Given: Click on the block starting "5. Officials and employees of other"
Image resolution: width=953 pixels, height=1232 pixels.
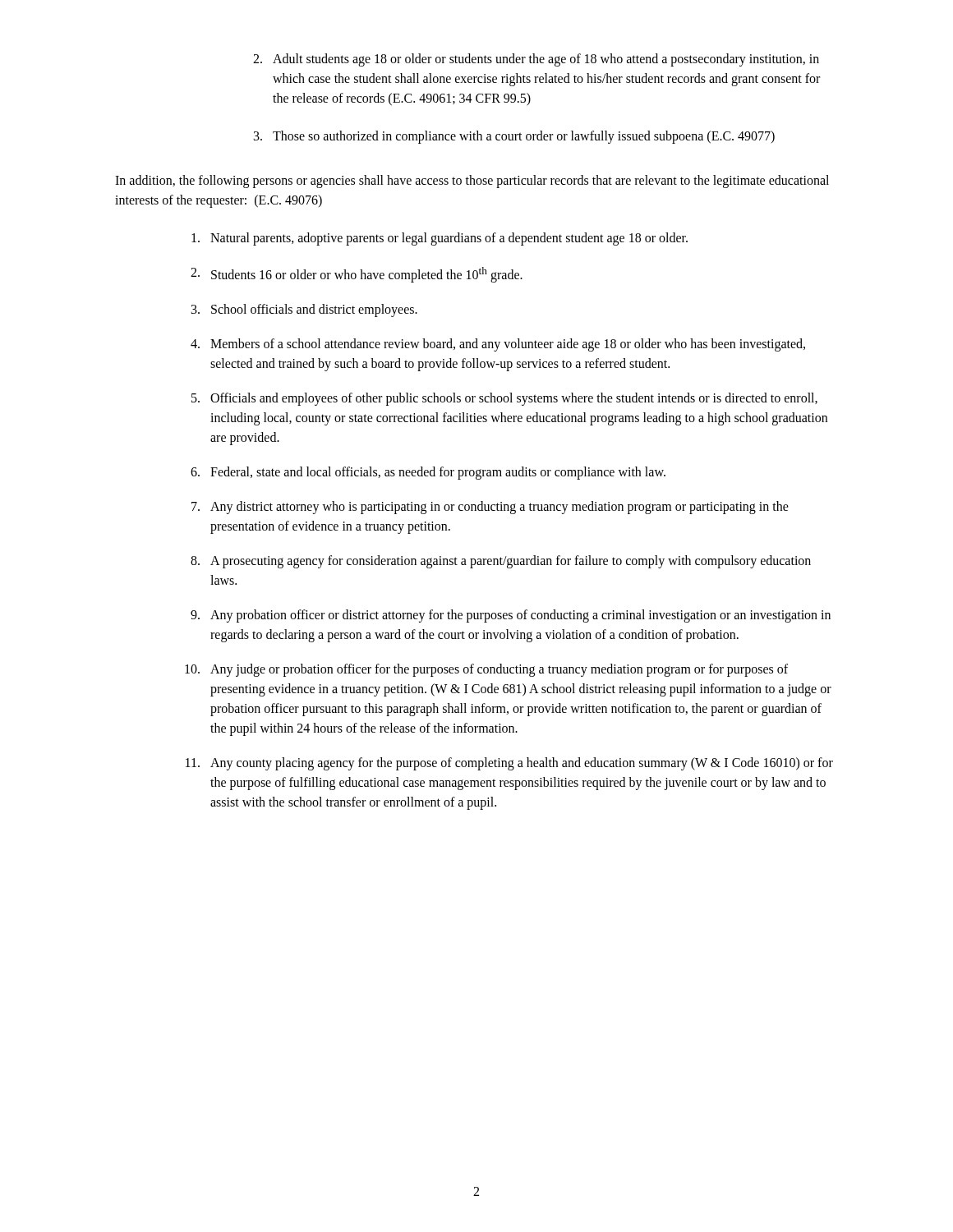Looking at the screenshot, I should [x=501, y=418].
